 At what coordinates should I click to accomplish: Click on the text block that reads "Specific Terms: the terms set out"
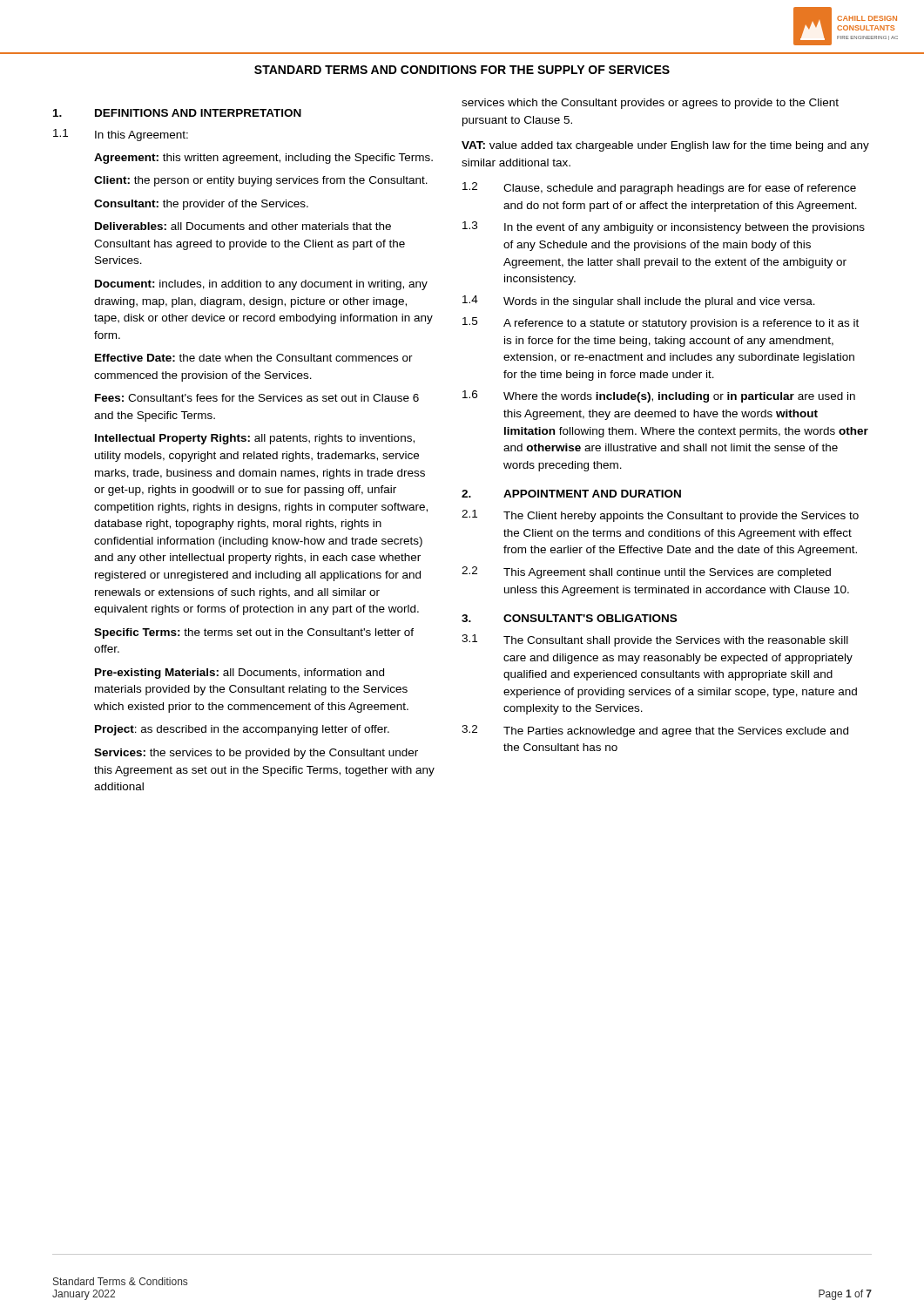254,640
